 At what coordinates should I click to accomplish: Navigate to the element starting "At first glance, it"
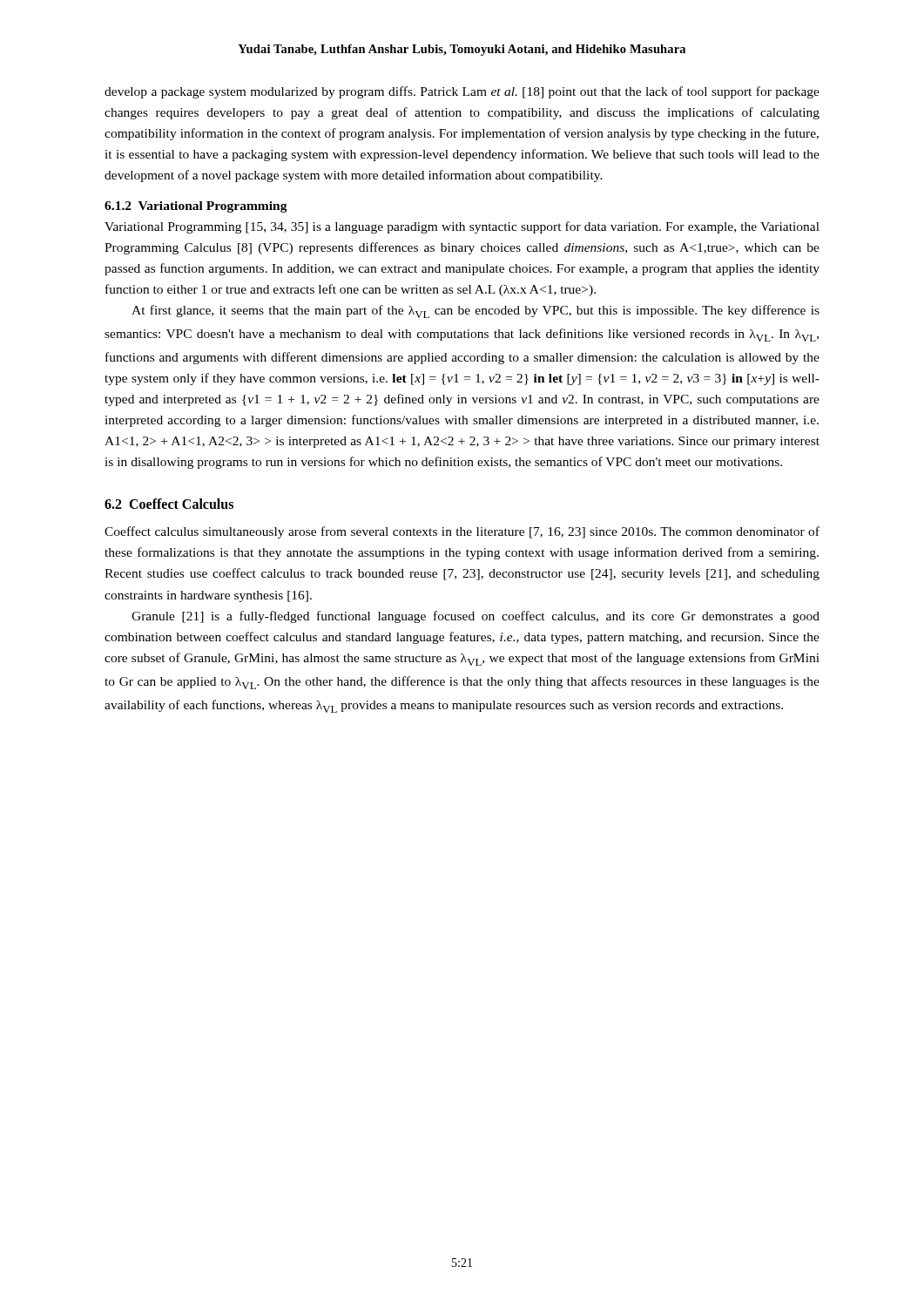point(462,386)
